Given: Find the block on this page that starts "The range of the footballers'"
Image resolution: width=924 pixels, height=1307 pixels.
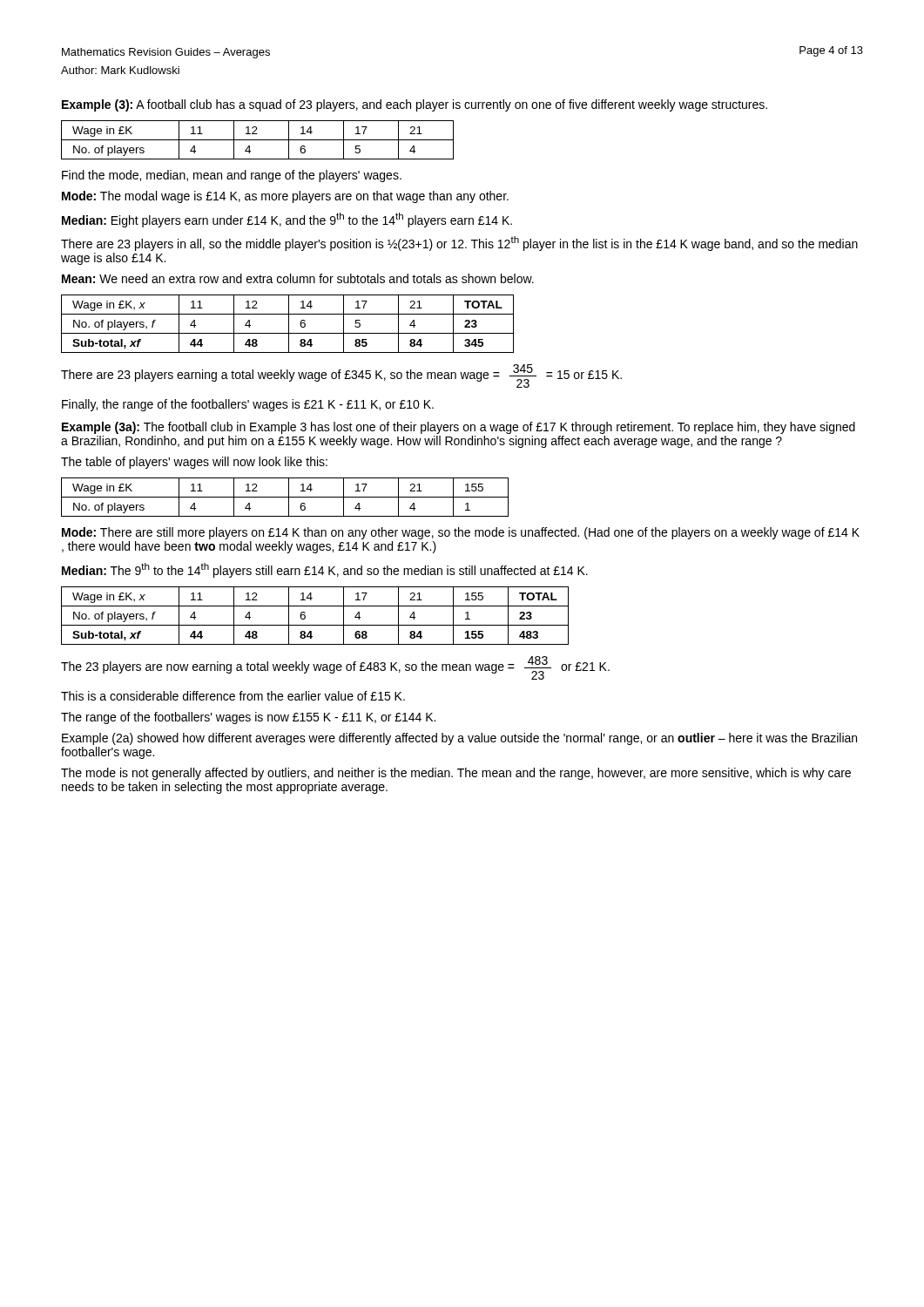Looking at the screenshot, I should click(249, 717).
